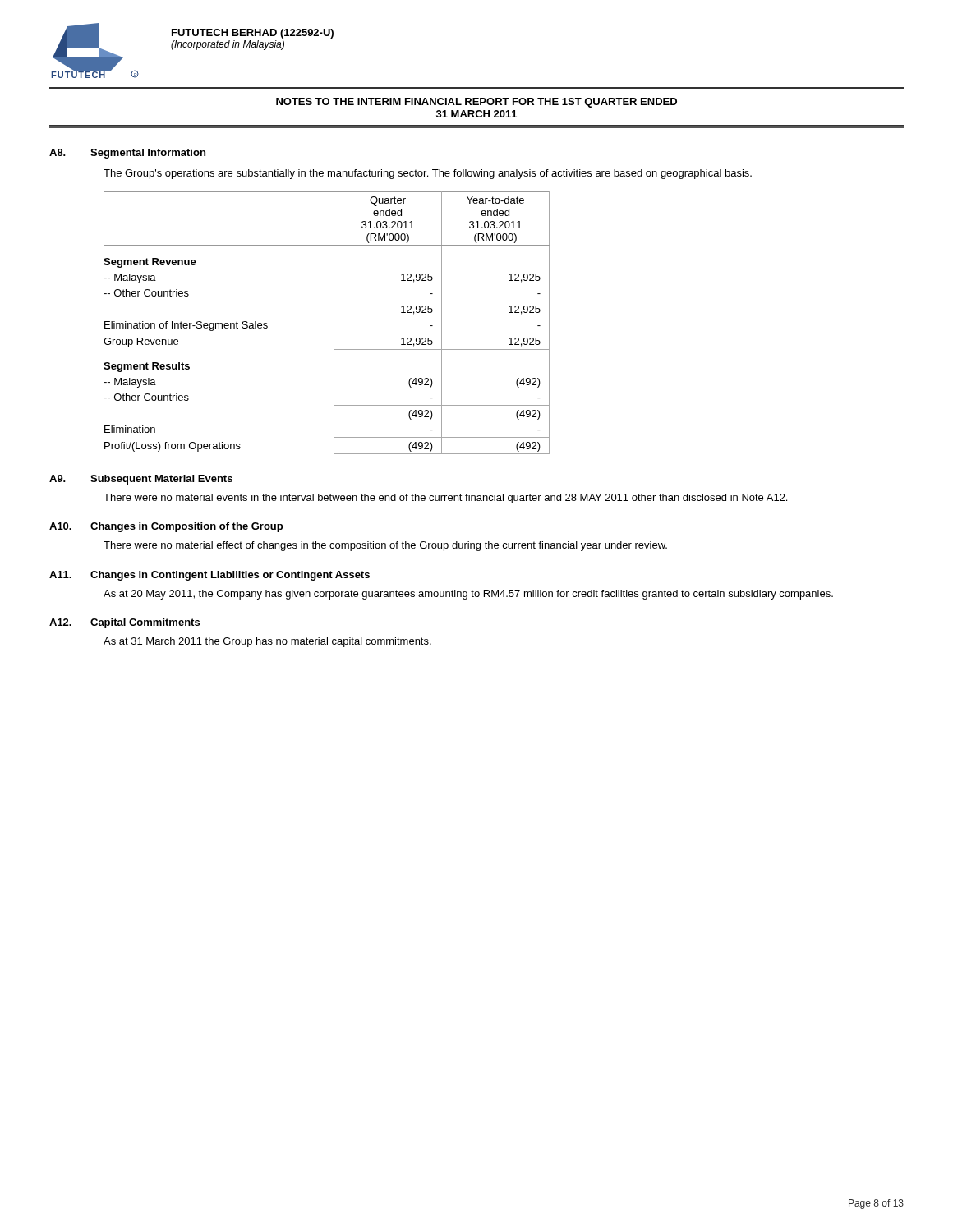Select the section header containing "A8.Segmental Information"
Screen dimensions: 1232x953
coord(128,152)
